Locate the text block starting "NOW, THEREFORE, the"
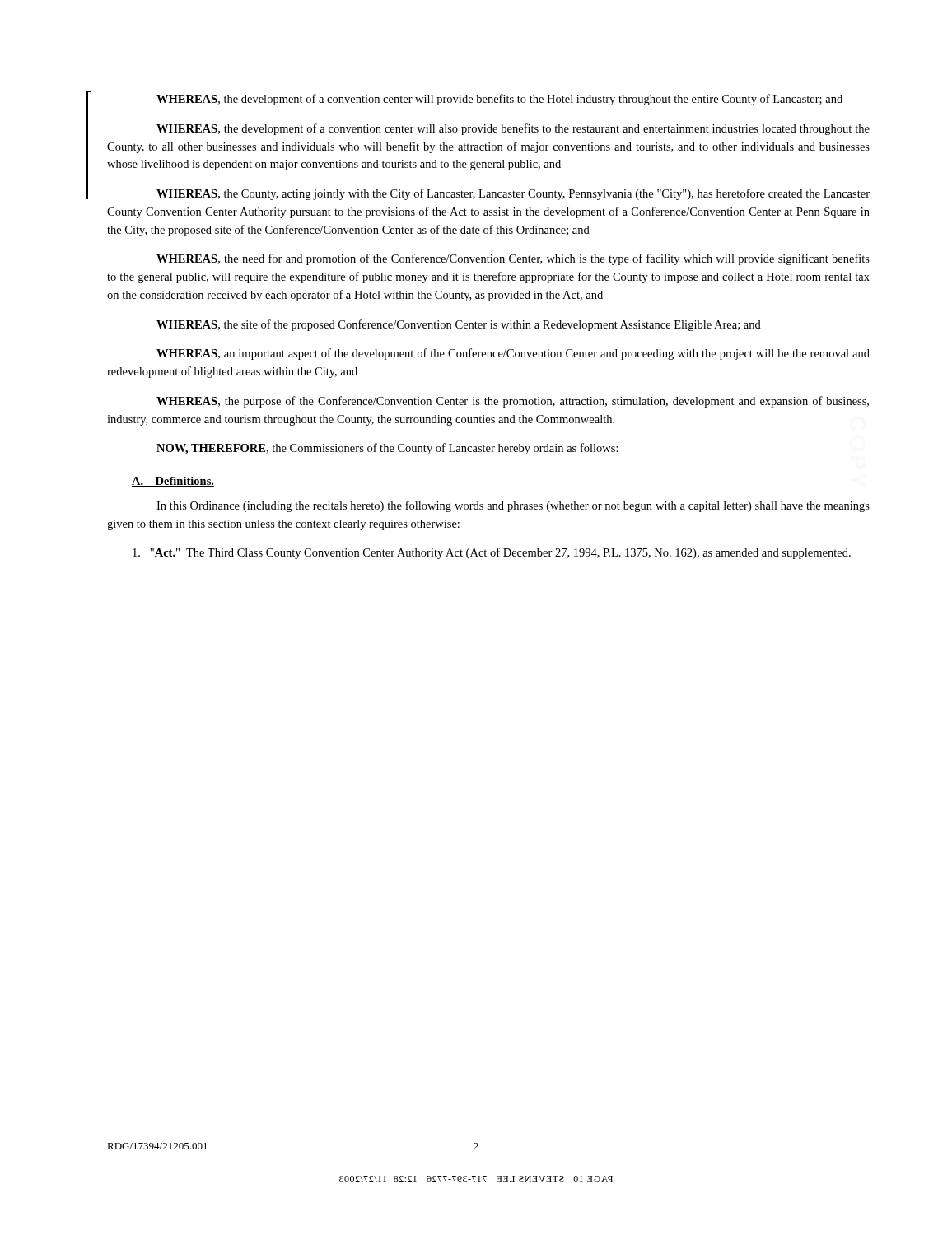This screenshot has width=952, height=1235. pos(388,448)
